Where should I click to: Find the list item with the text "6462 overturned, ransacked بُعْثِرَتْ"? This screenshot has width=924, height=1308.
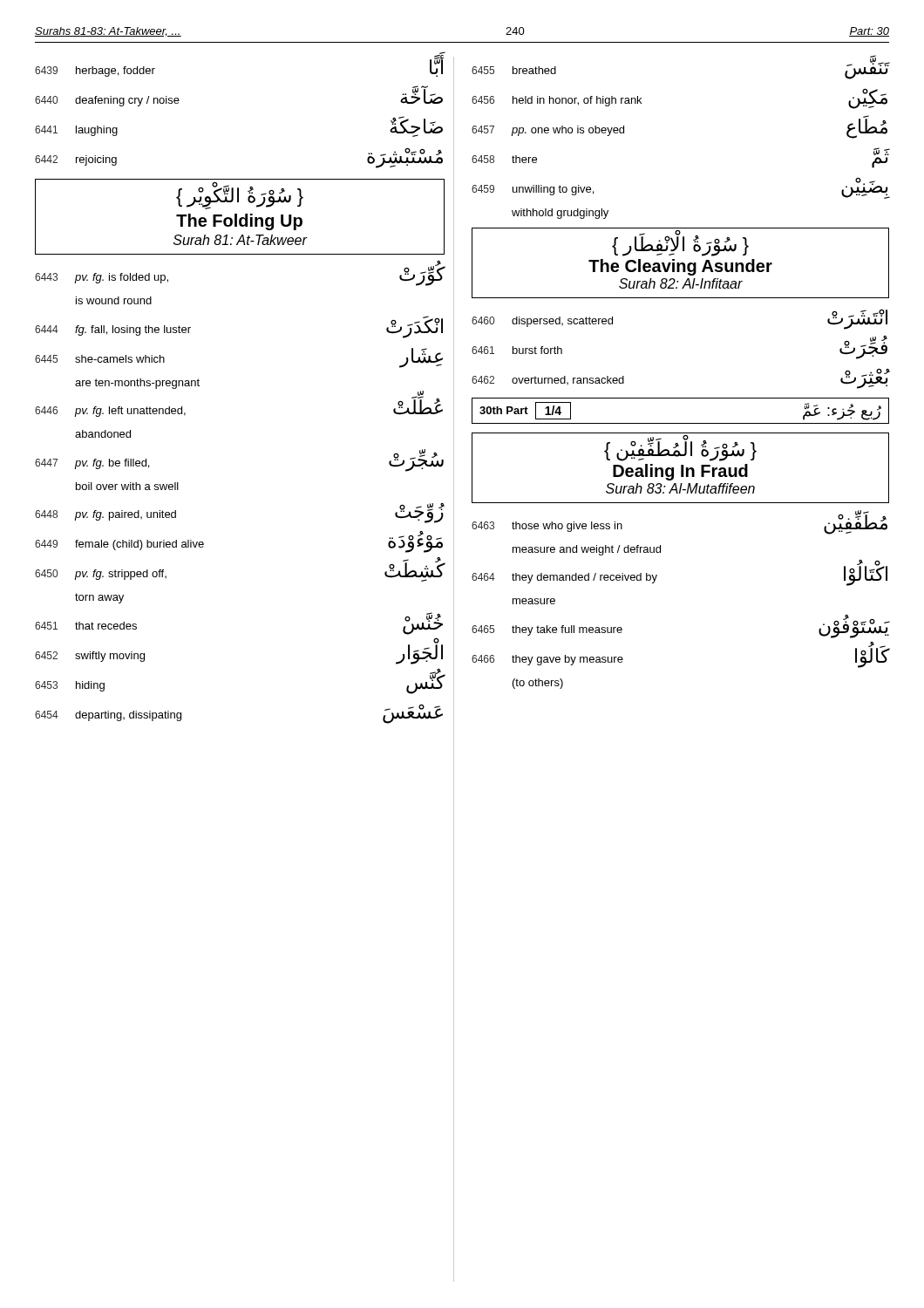point(548,378)
